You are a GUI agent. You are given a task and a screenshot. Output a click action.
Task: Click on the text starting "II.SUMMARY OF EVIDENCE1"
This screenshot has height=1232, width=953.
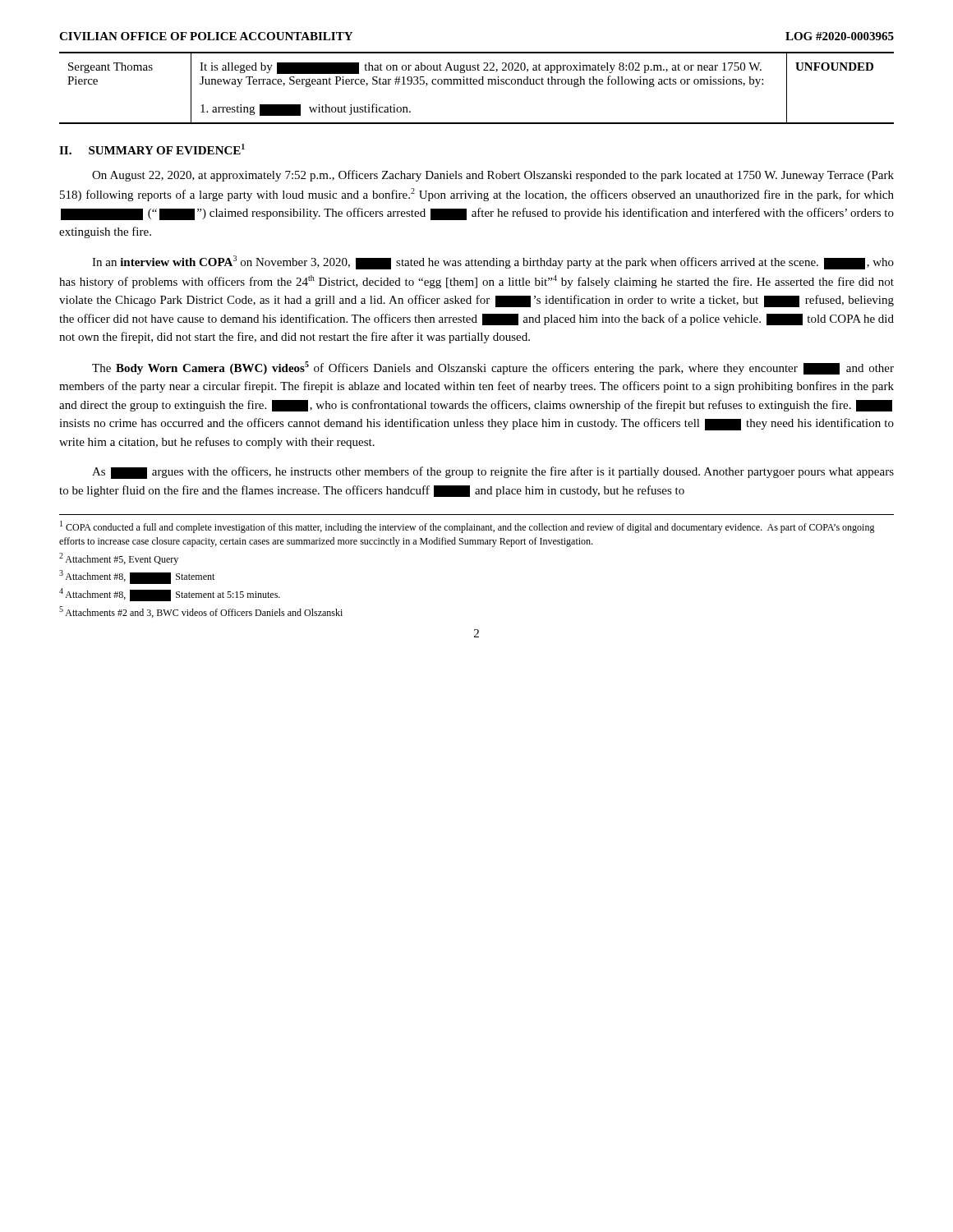pyautogui.click(x=152, y=150)
